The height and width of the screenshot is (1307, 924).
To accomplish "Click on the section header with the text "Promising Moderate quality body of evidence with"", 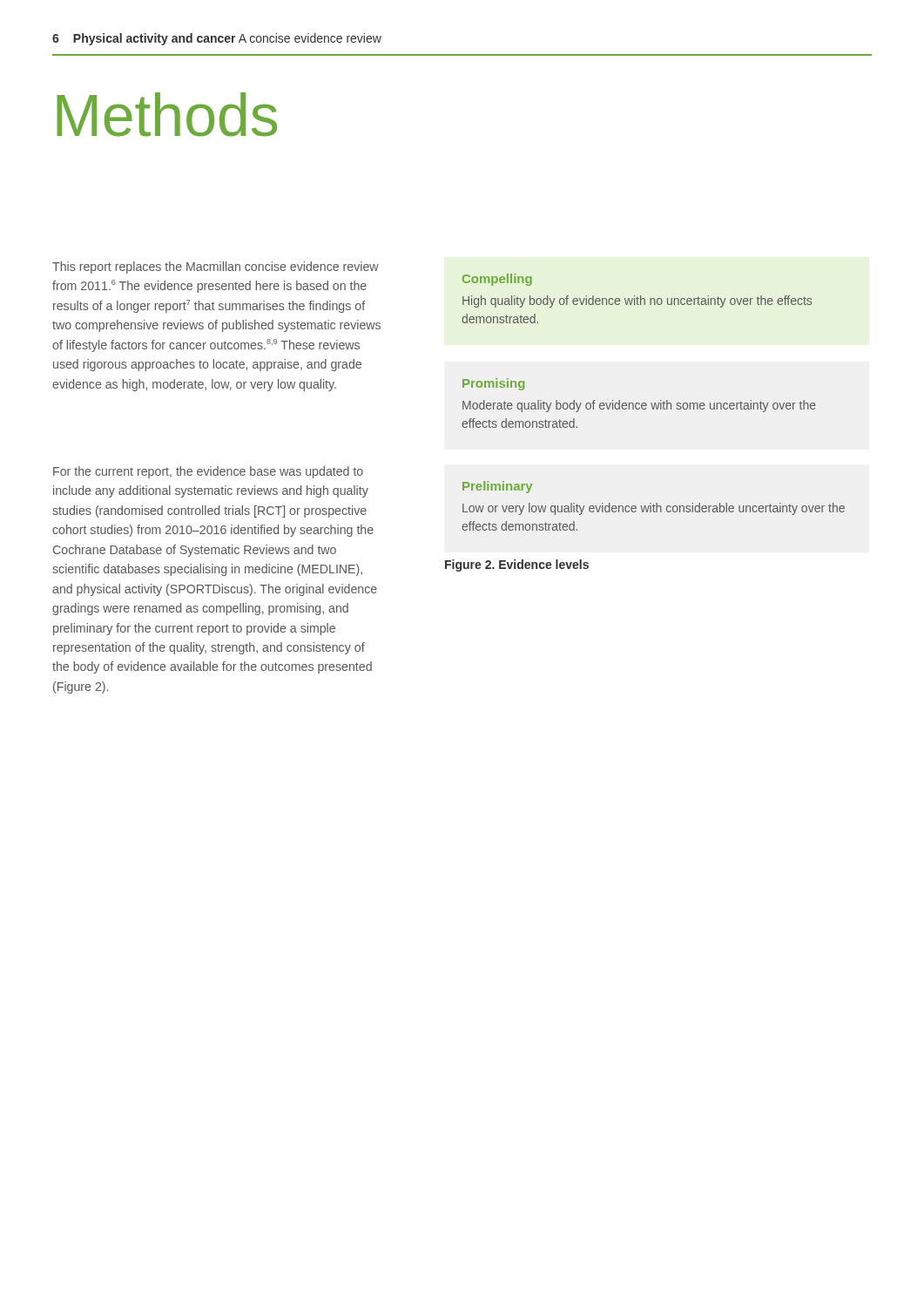I will 657,405.
